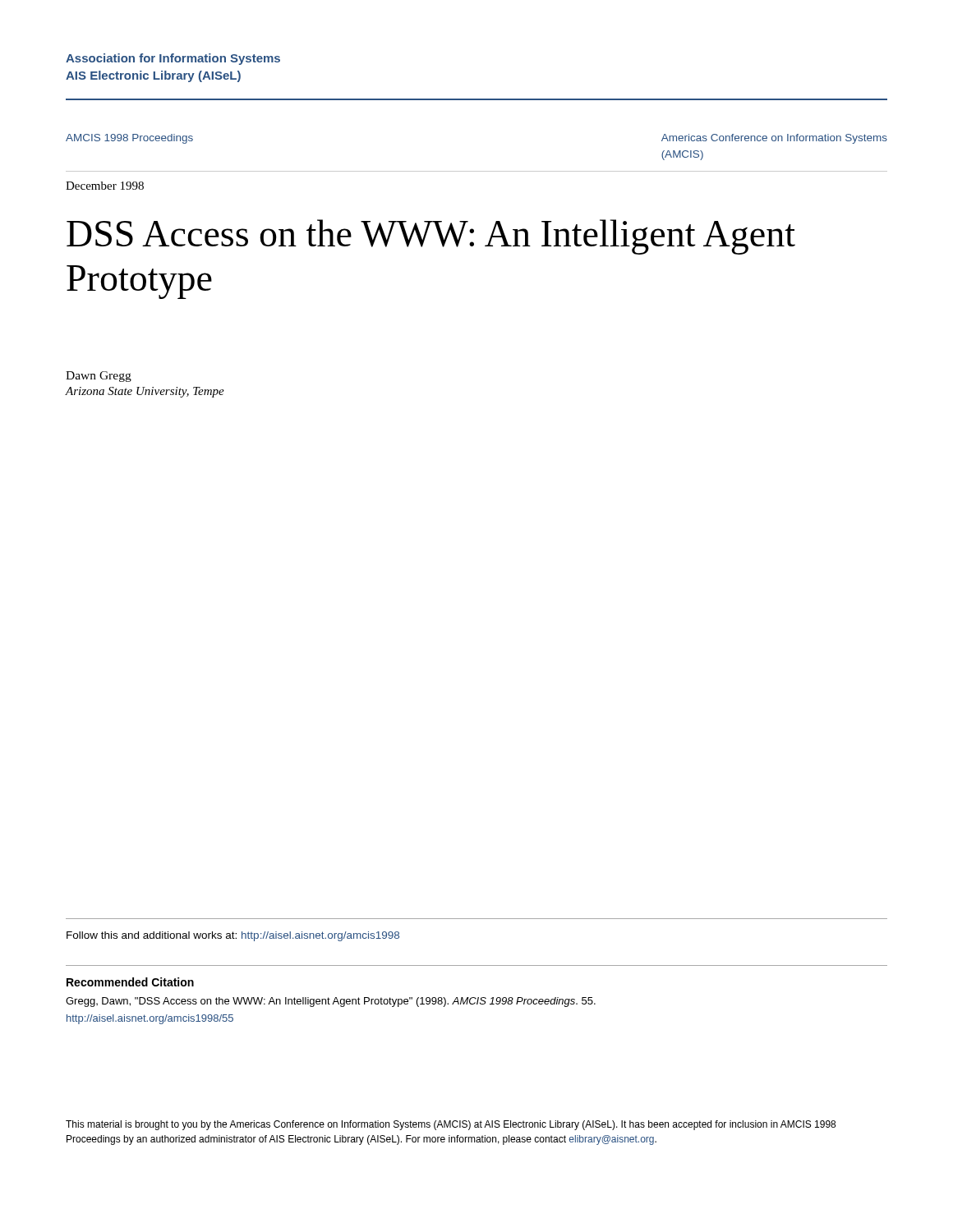Locate the title
The height and width of the screenshot is (1232, 953).
[476, 257]
